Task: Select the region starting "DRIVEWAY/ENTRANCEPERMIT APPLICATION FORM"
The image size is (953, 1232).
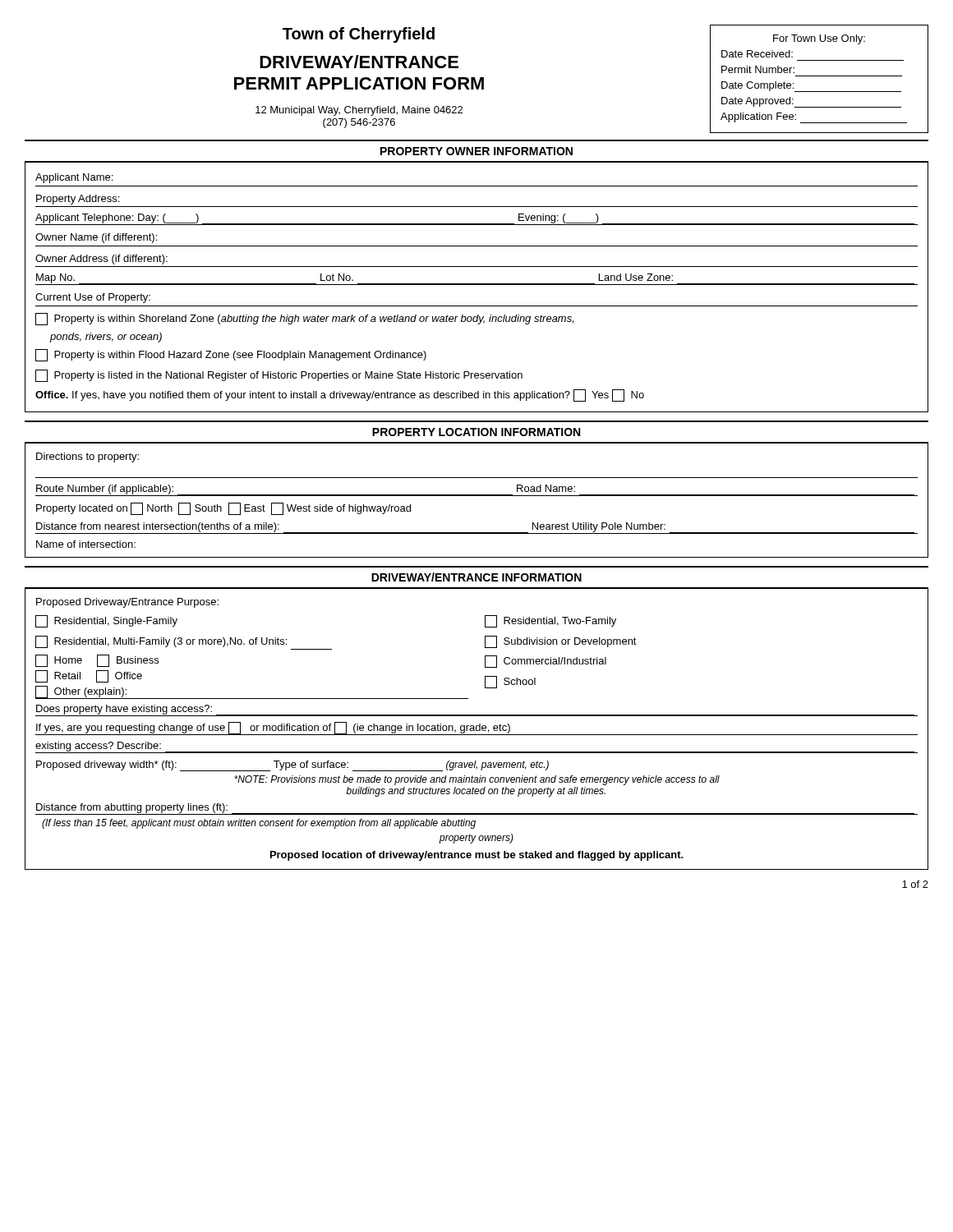Action: (x=359, y=73)
